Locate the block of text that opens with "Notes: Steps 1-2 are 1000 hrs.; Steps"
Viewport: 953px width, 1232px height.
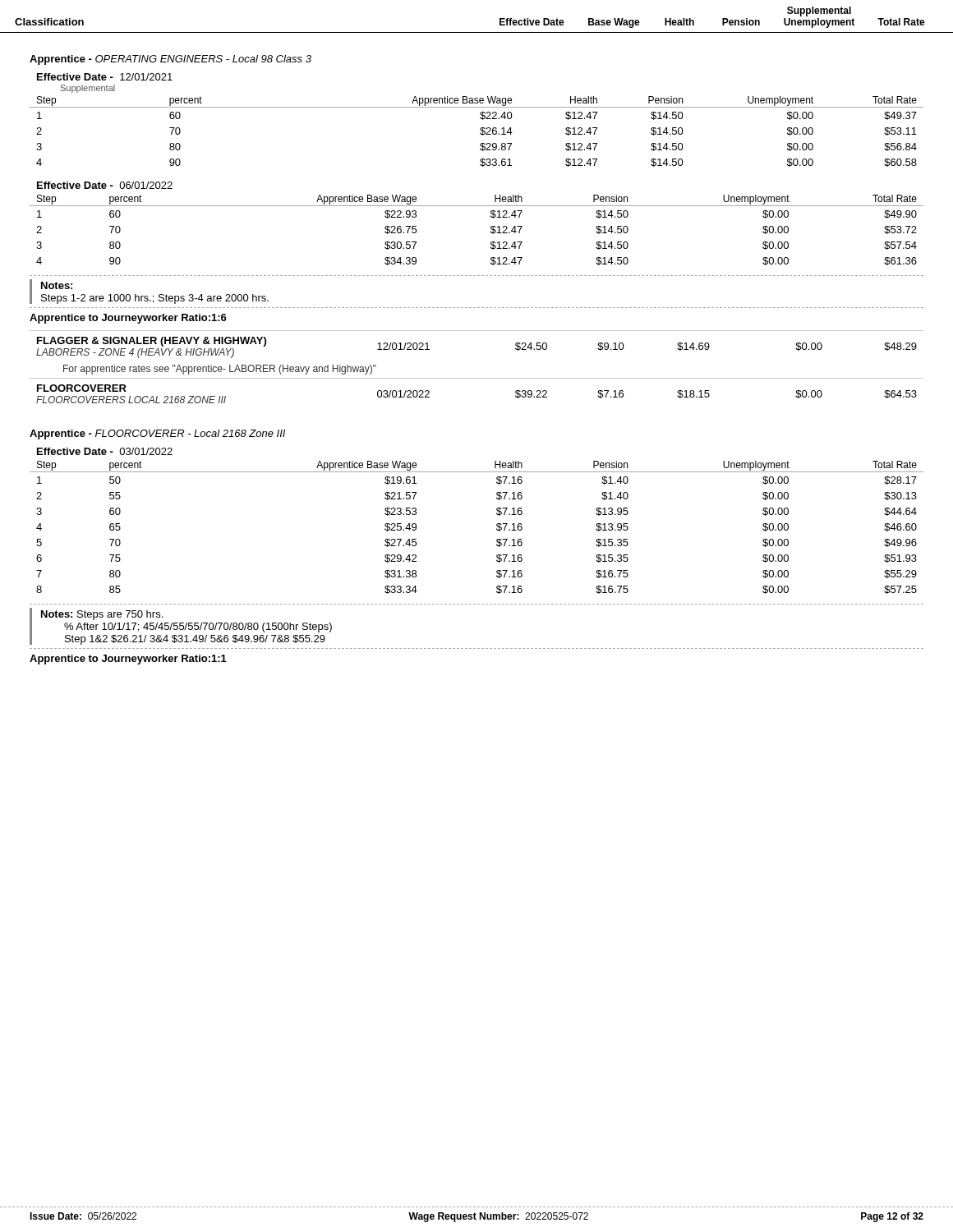pos(149,292)
